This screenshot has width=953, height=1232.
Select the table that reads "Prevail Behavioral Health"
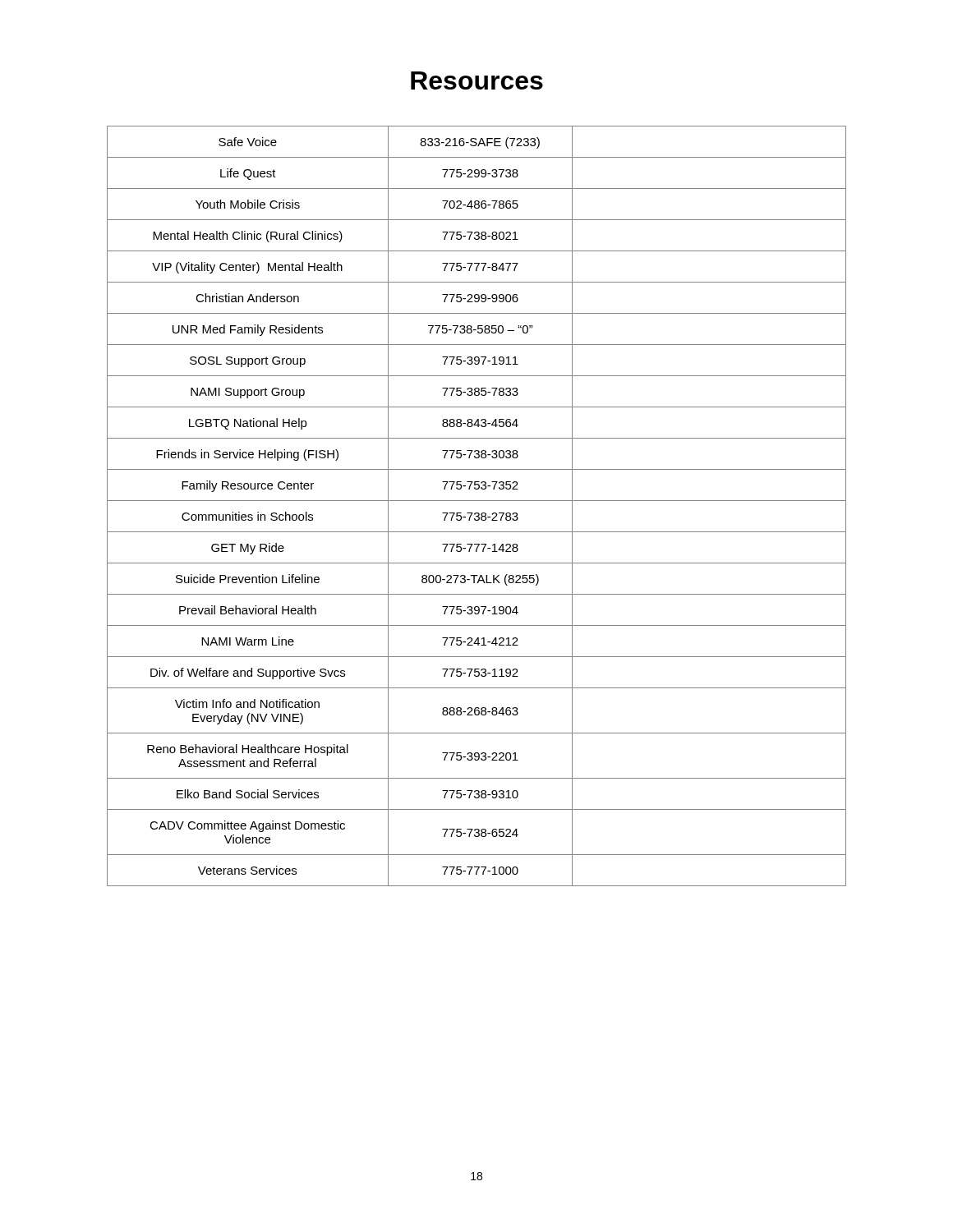tap(476, 506)
